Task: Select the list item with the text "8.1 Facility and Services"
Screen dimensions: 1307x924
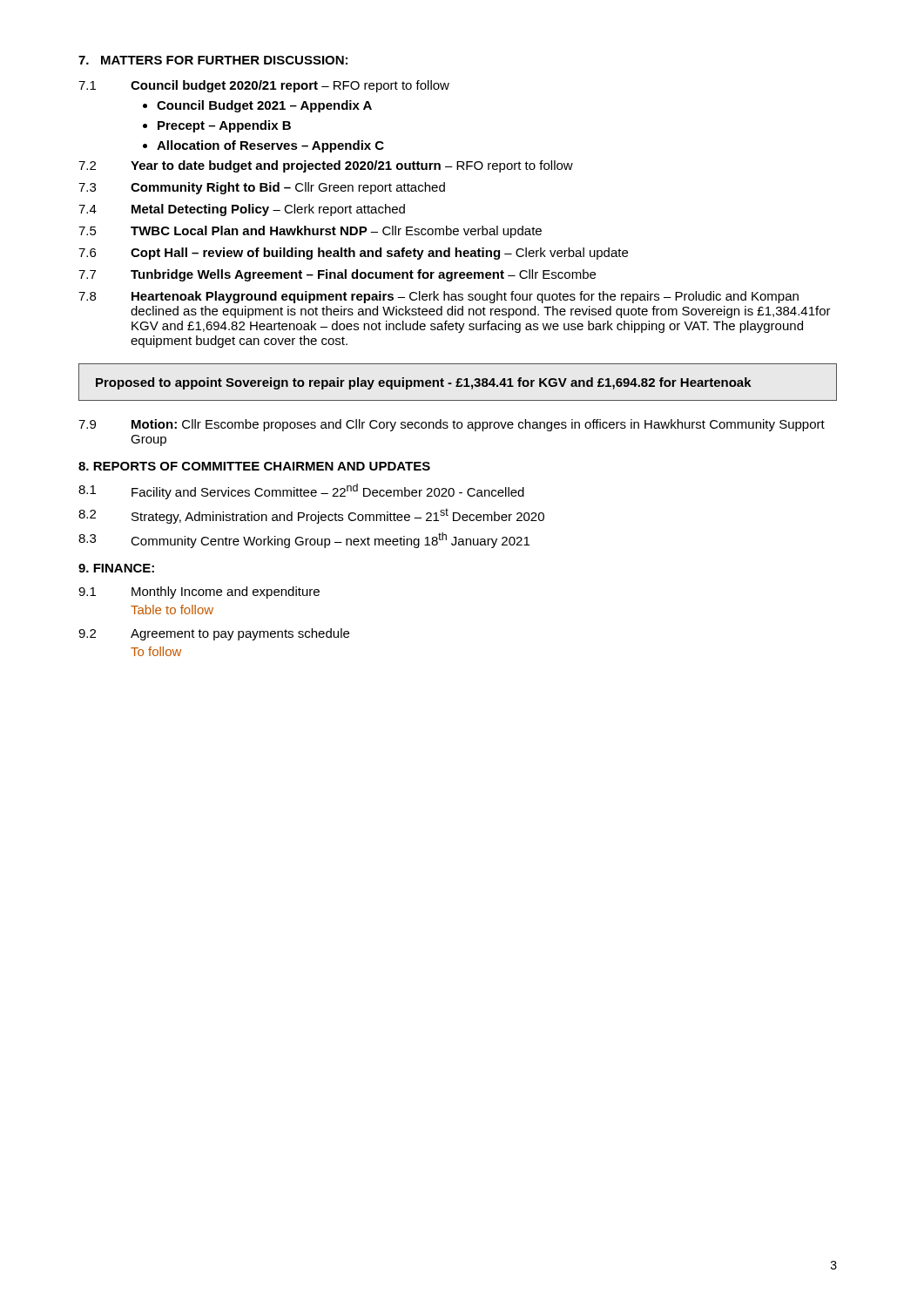Action: [458, 491]
